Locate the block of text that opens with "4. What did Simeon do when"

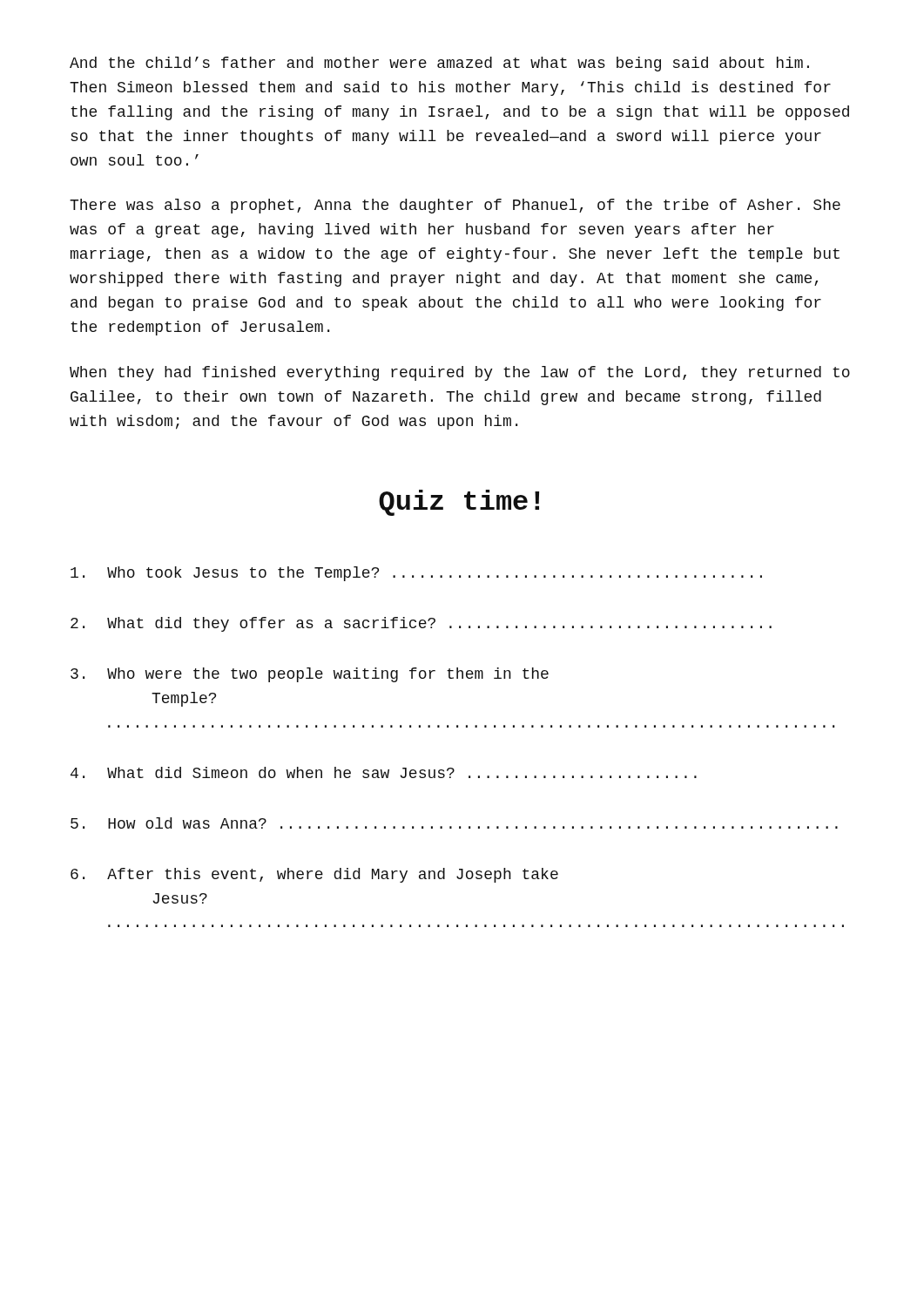point(385,774)
